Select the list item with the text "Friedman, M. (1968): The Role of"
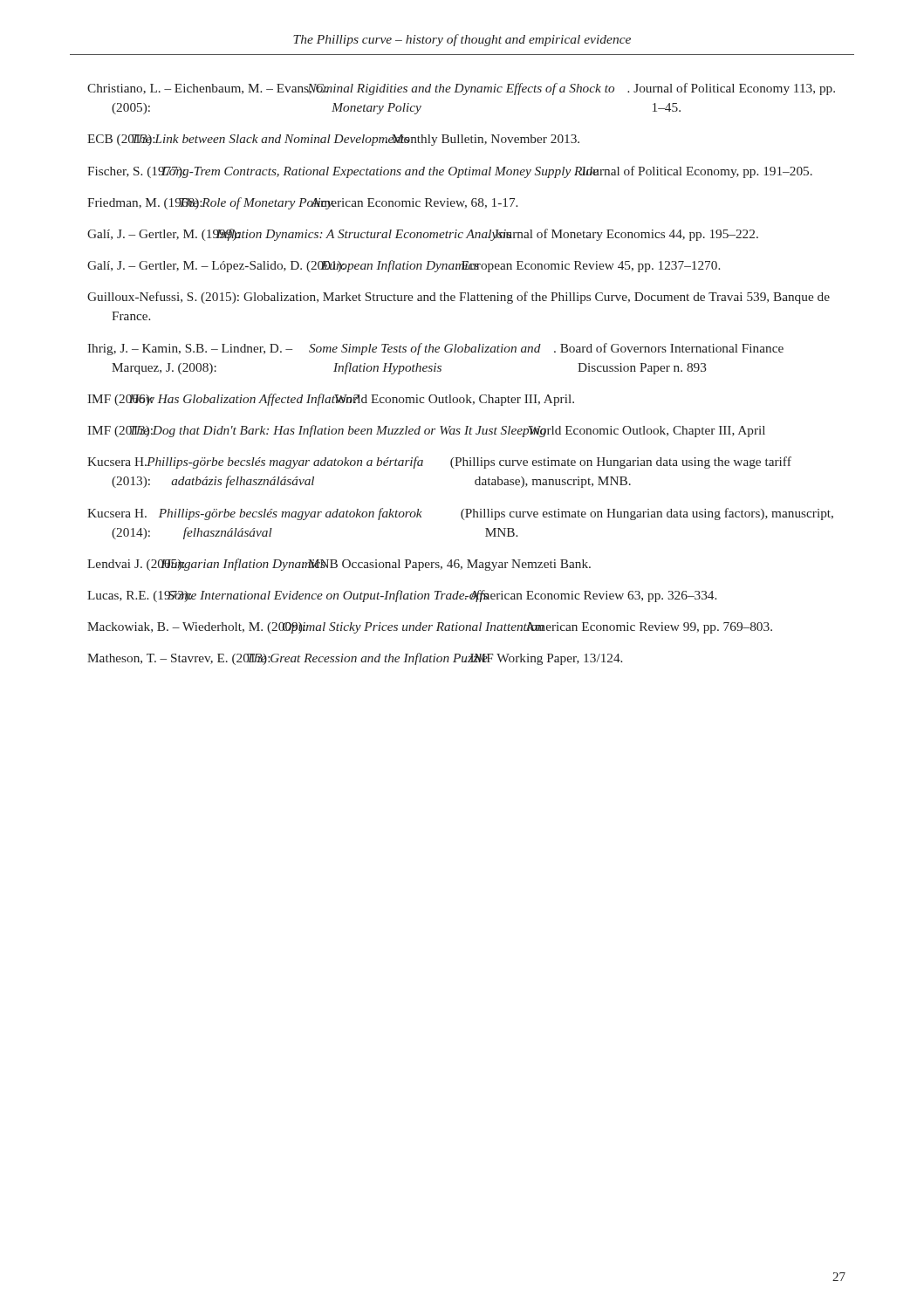 [303, 202]
